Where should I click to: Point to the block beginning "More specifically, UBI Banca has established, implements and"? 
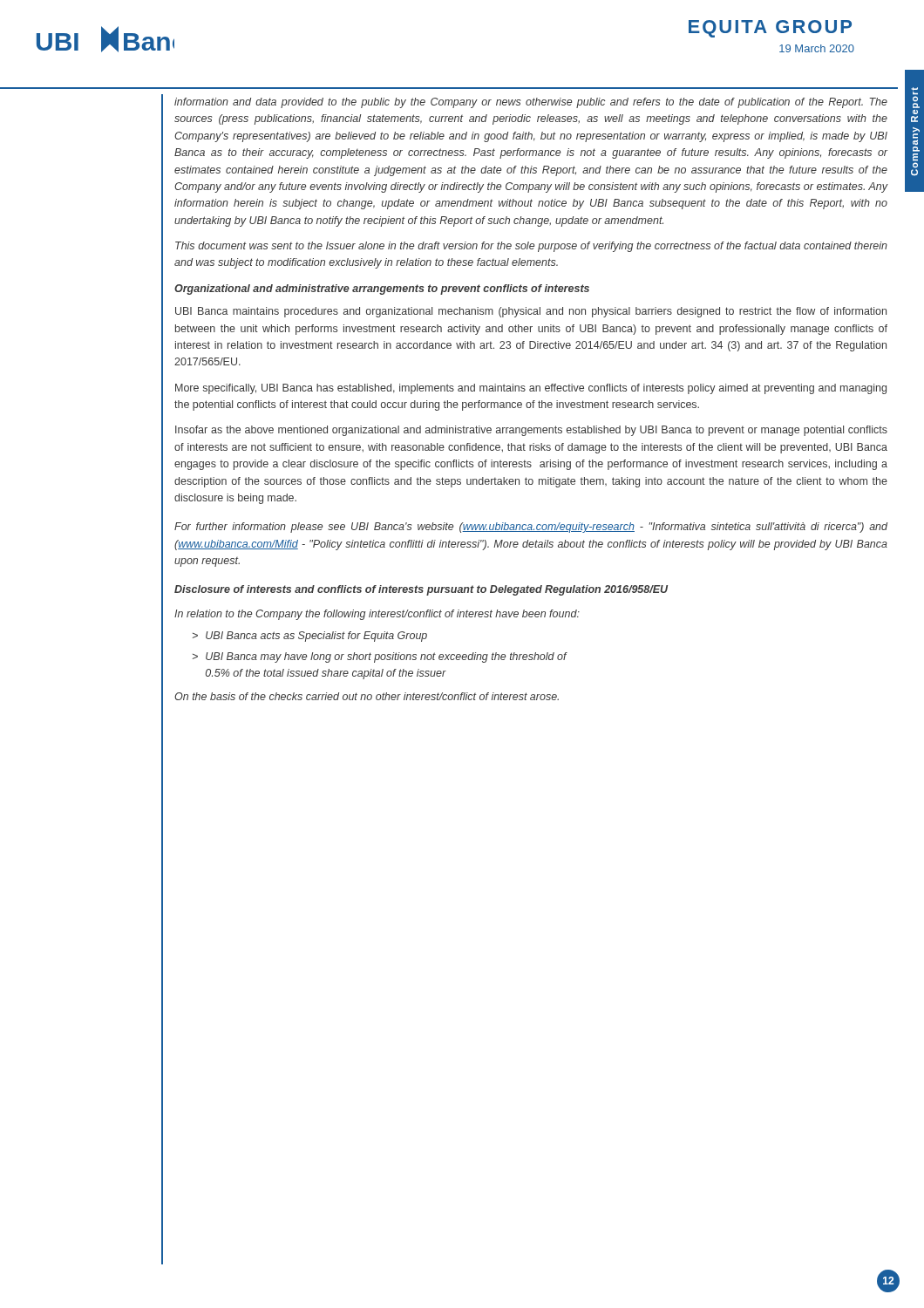click(x=531, y=397)
